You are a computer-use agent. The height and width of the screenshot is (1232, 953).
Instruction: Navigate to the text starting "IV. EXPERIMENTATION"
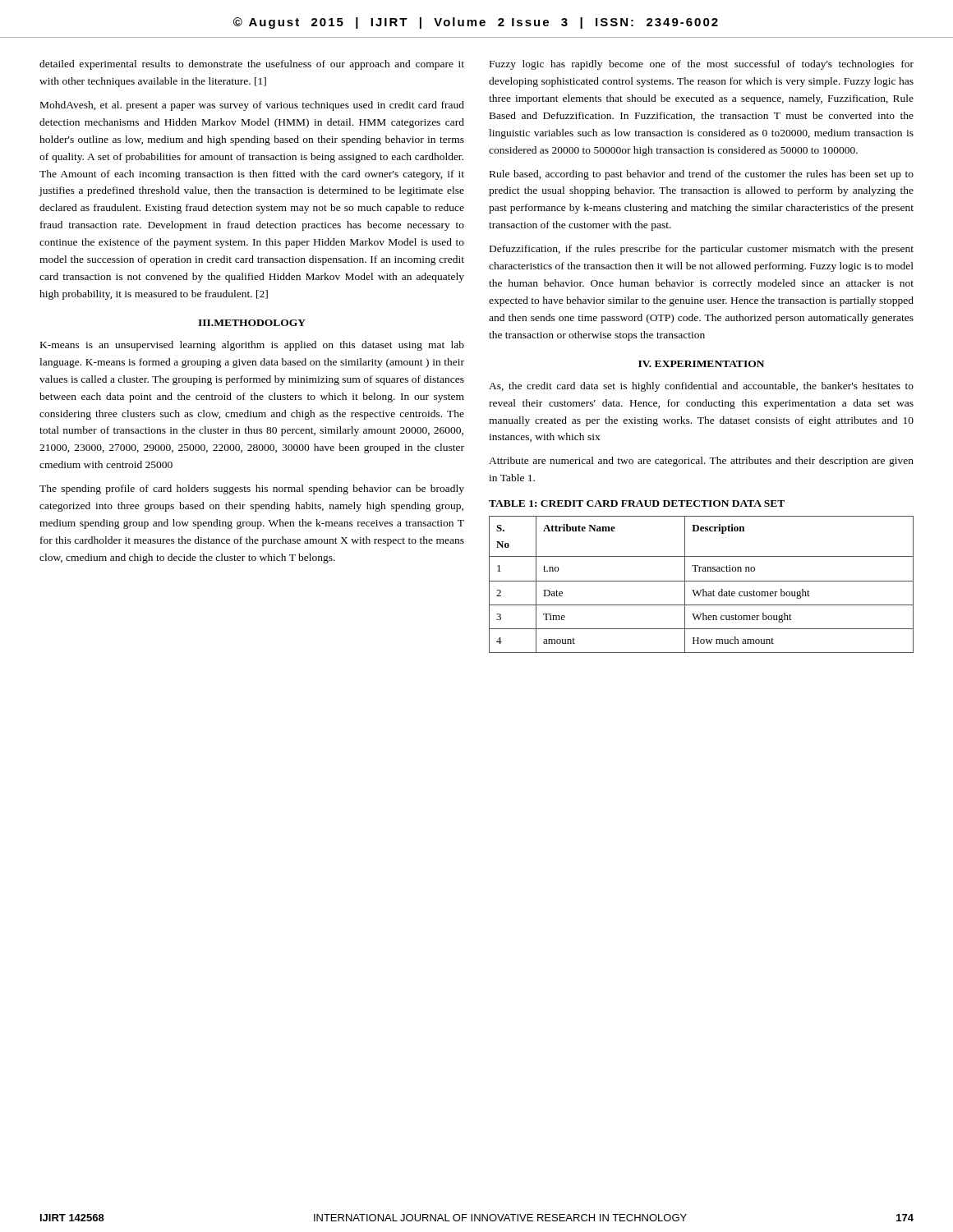[701, 363]
